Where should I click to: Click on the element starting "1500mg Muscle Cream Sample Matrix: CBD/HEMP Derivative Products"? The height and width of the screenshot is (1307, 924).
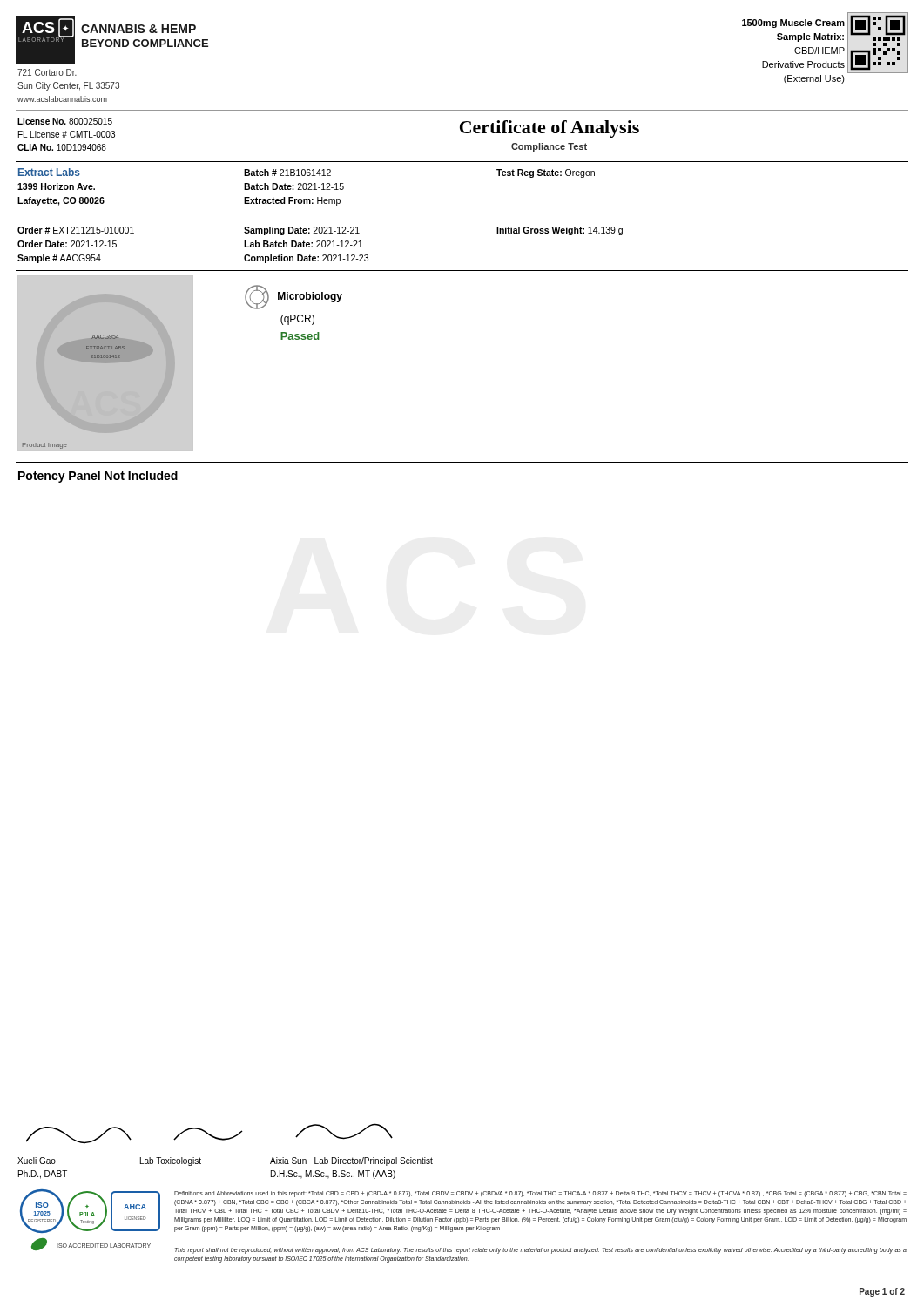tap(793, 51)
